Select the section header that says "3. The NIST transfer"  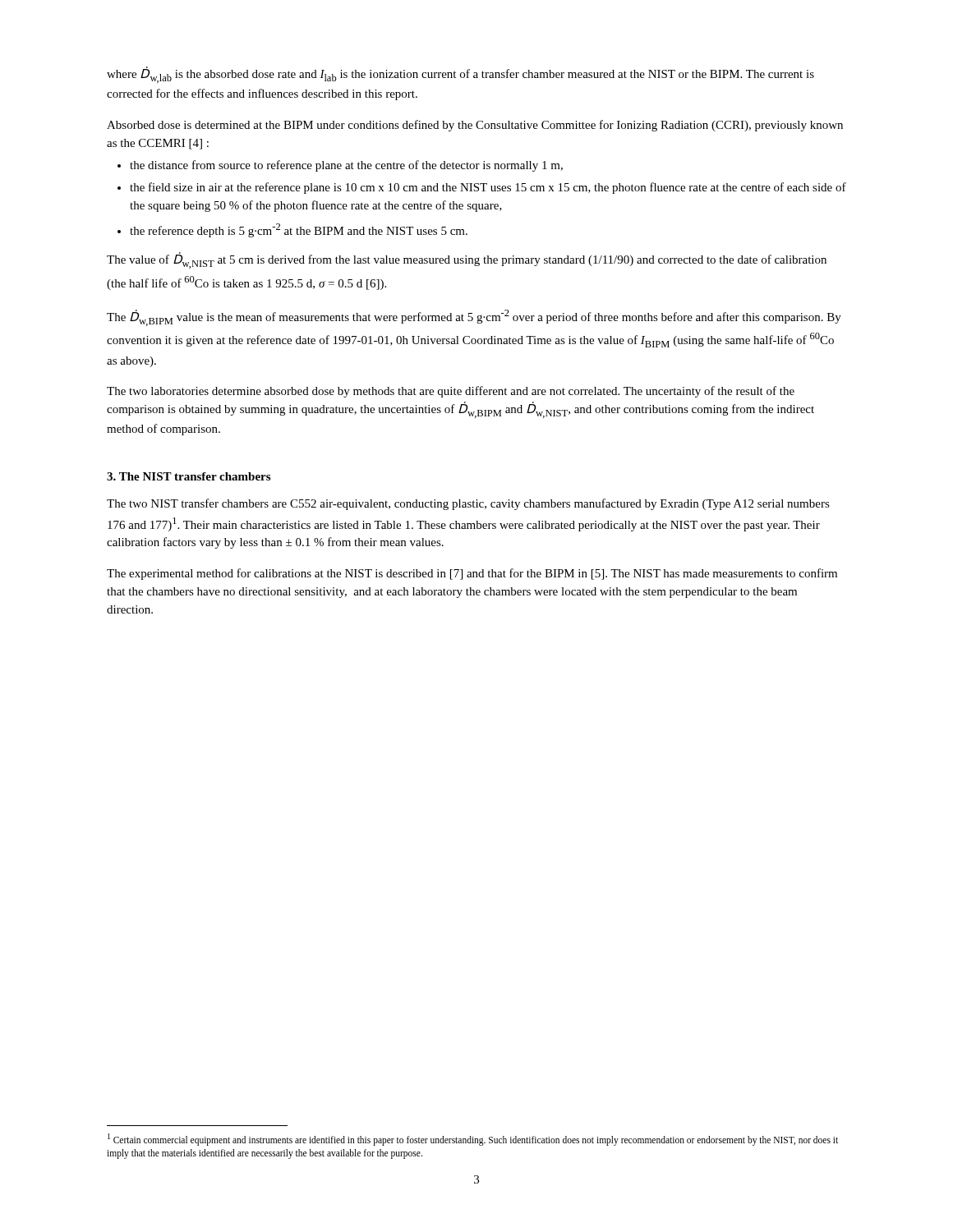point(189,476)
